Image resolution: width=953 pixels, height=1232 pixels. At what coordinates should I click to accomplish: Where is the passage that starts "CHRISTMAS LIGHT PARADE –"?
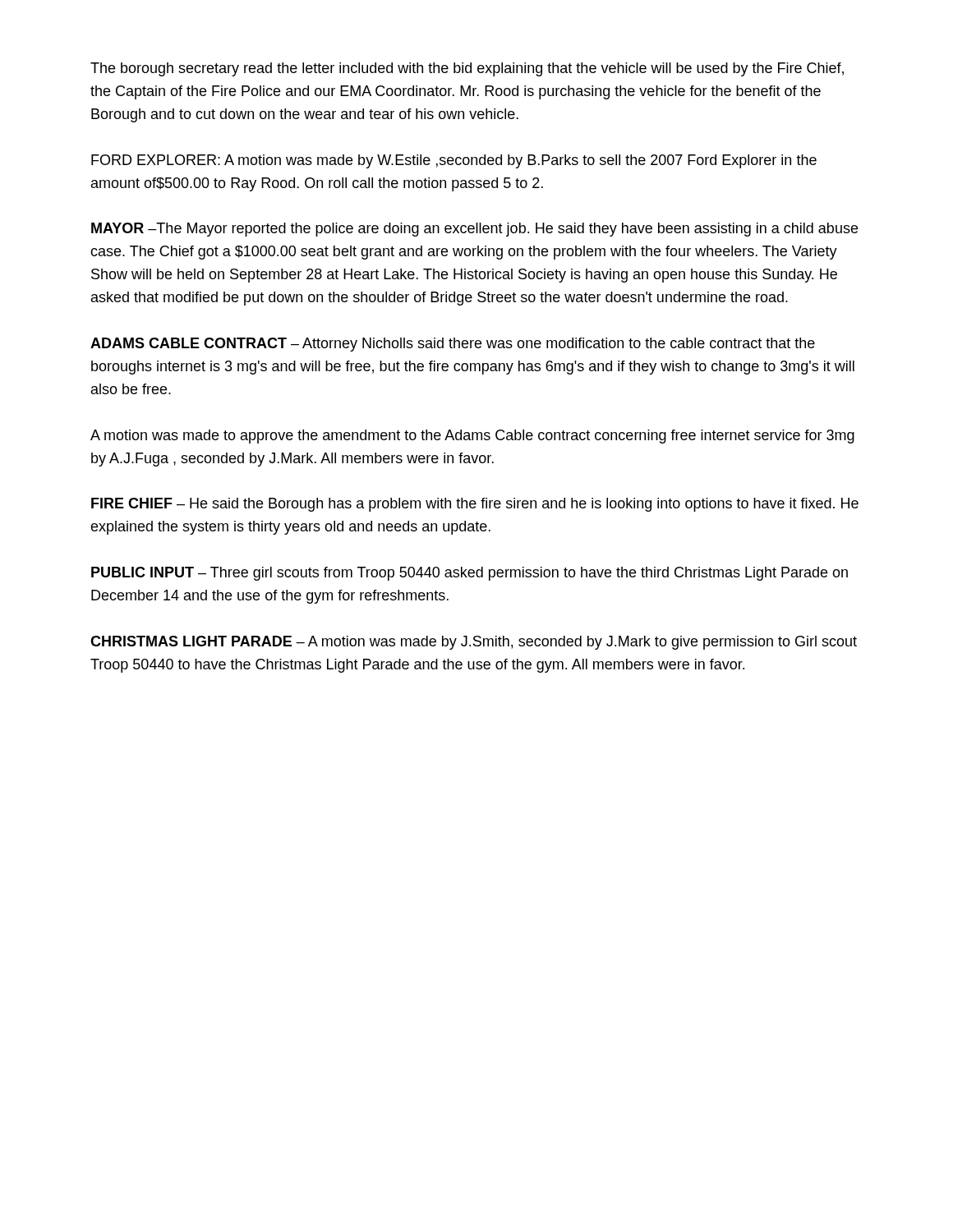tap(474, 653)
